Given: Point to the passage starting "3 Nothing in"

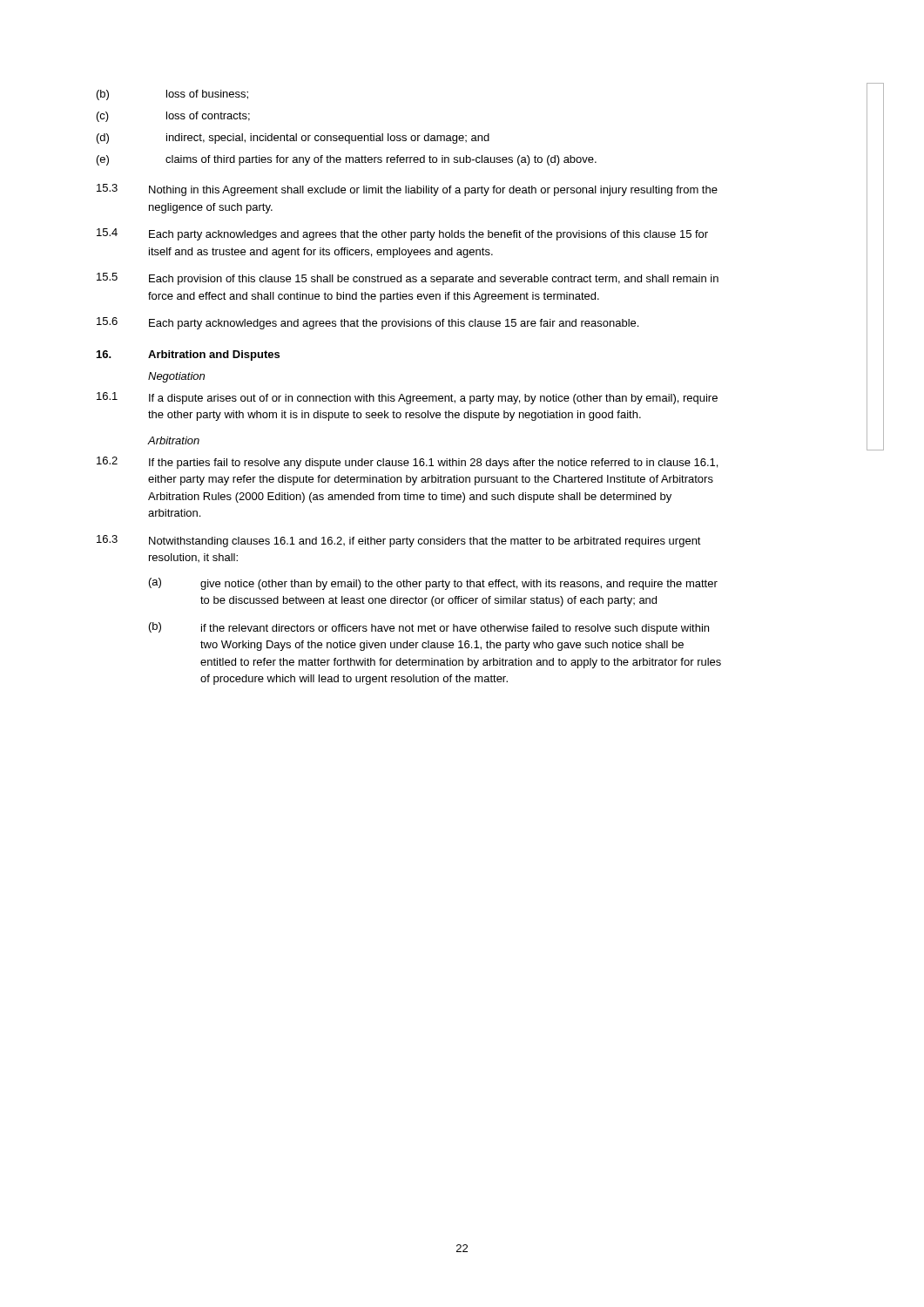Looking at the screenshot, I should pyautogui.click(x=409, y=198).
